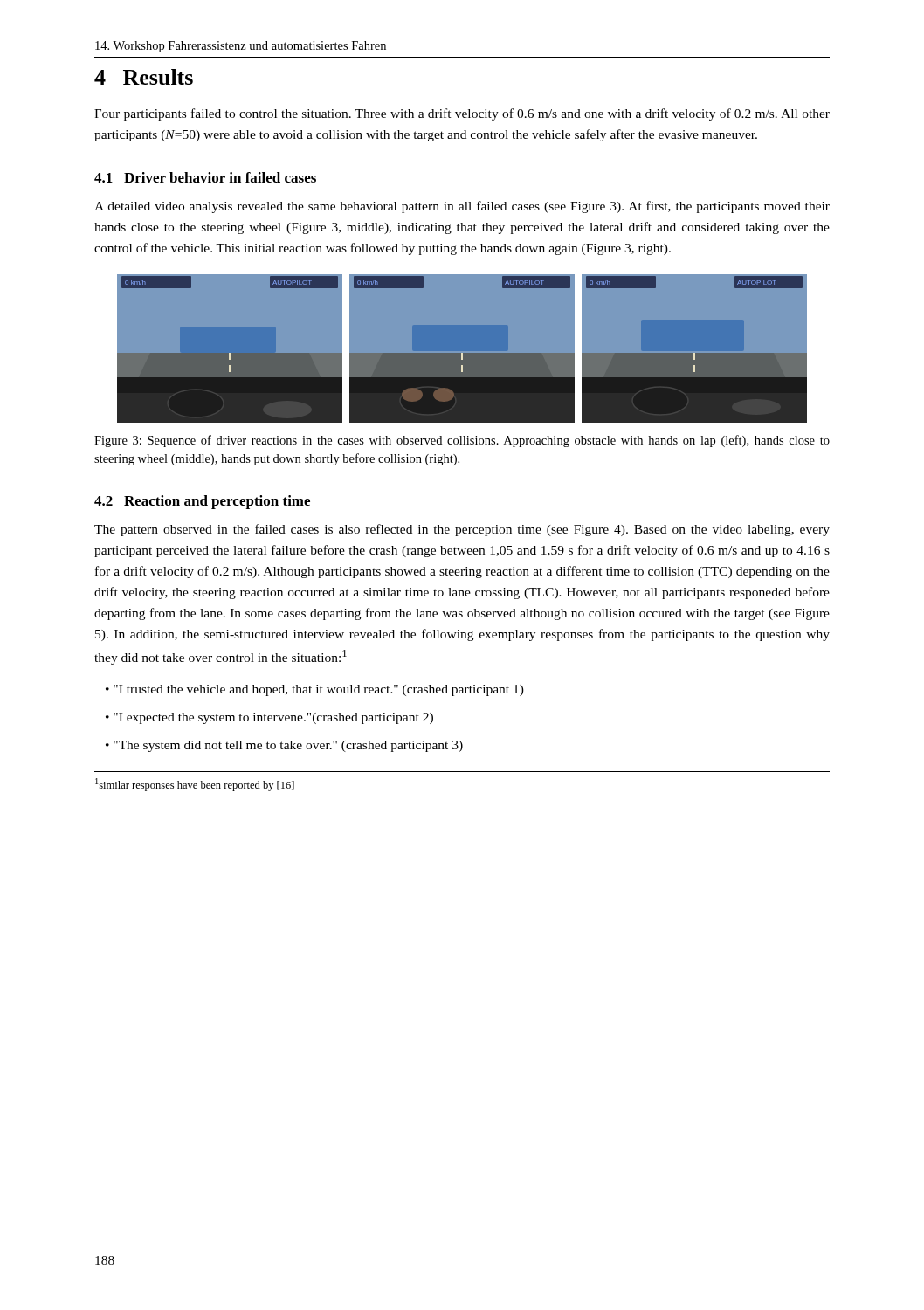Locate the element starting "Four participants failed to control the situation. Three"
924x1310 pixels.
tap(462, 124)
